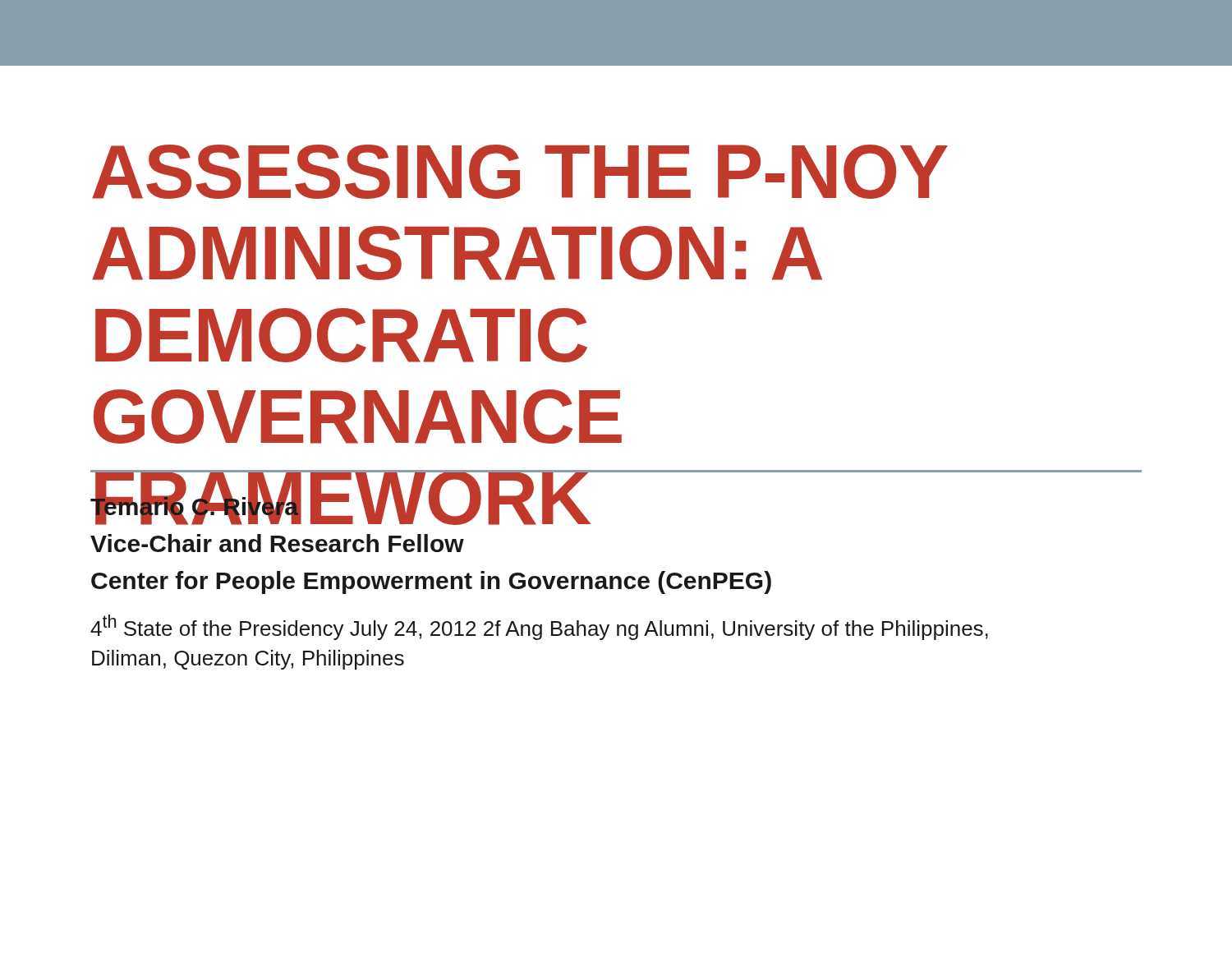Viewport: 1232px width, 953px height.
Task: Click where it says "Center for People Empowerment in Governance (CenPEG)"
Action: tap(616, 581)
